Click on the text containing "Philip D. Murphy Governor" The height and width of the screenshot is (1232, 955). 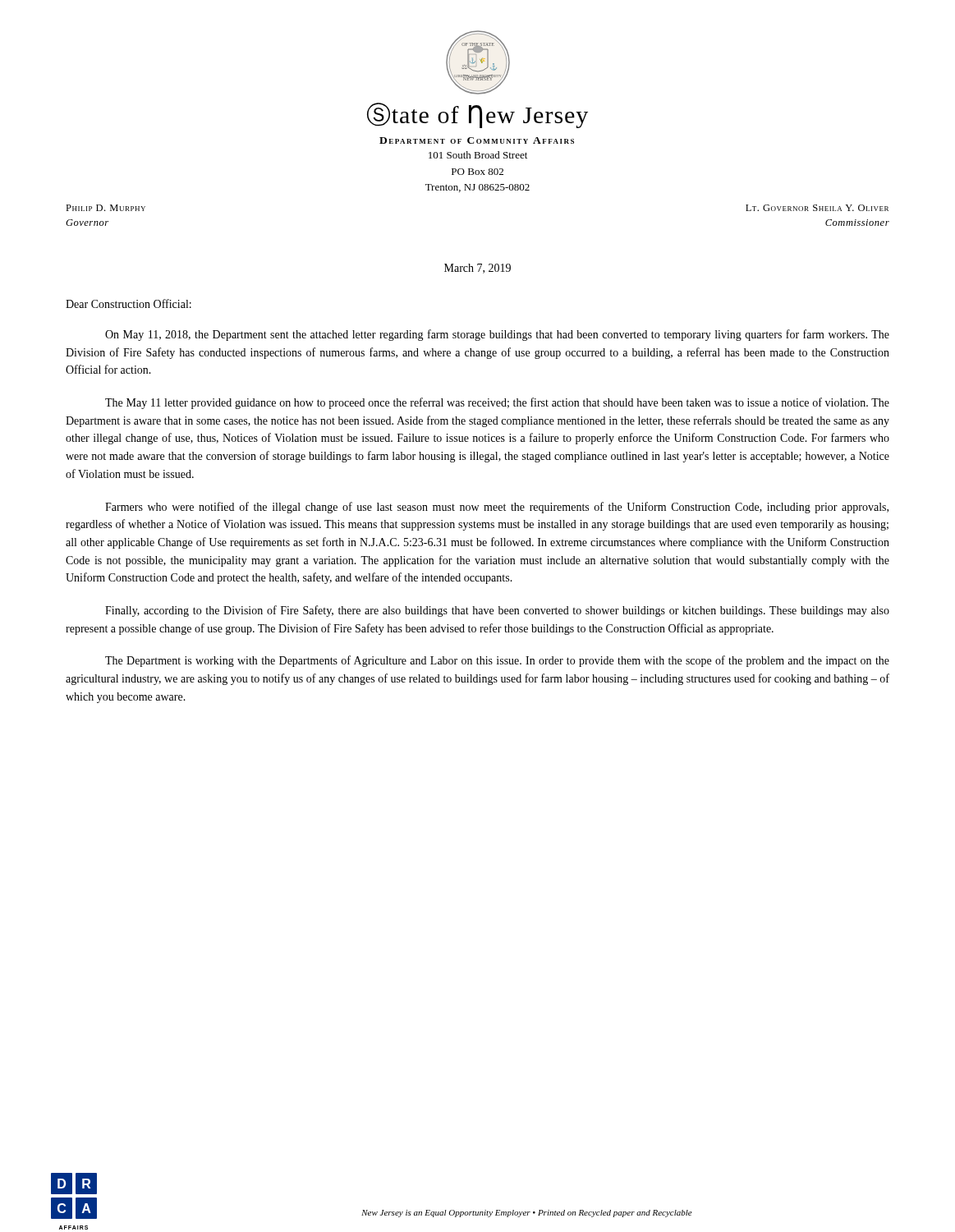click(106, 215)
